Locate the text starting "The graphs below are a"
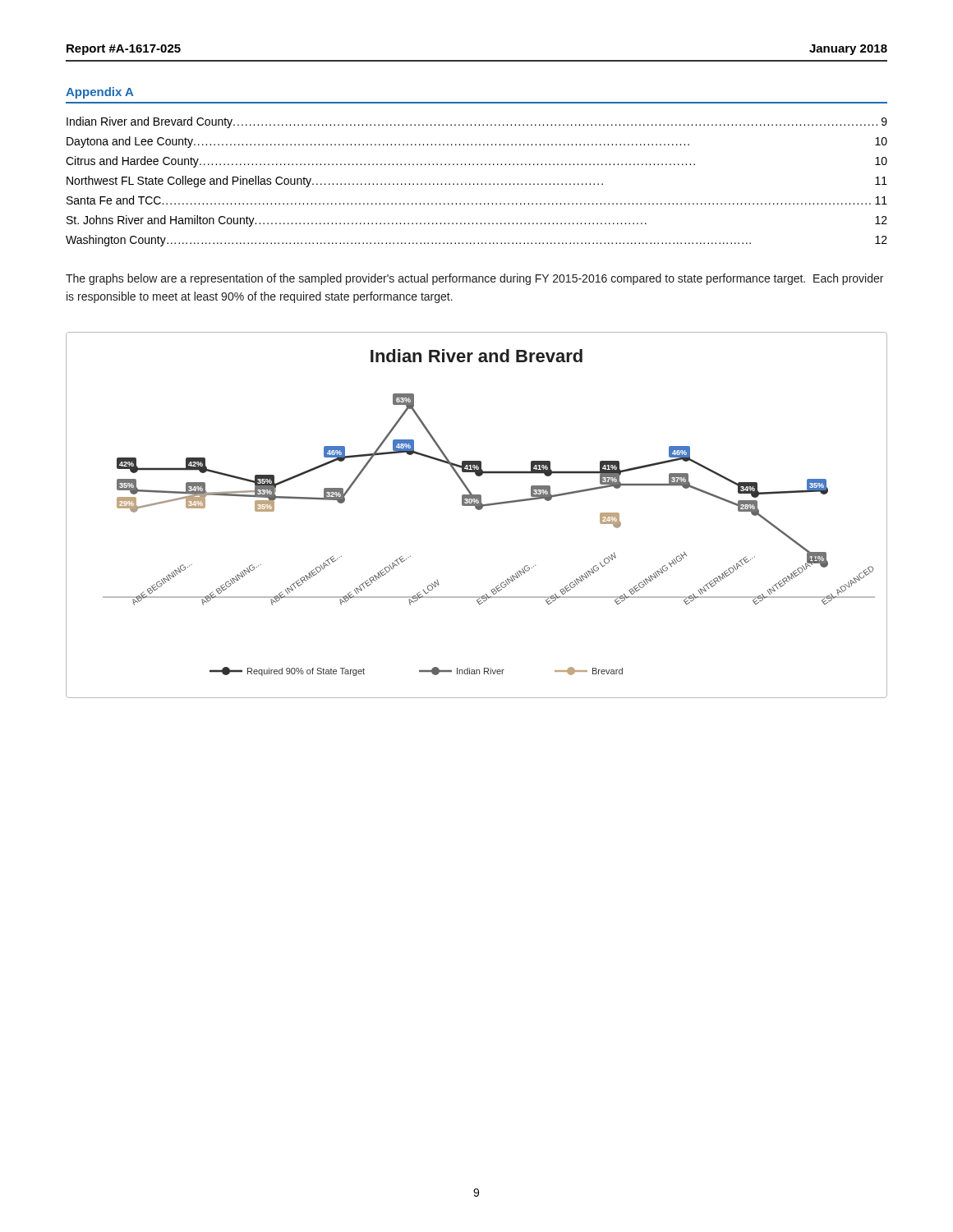The image size is (953, 1232). [475, 288]
